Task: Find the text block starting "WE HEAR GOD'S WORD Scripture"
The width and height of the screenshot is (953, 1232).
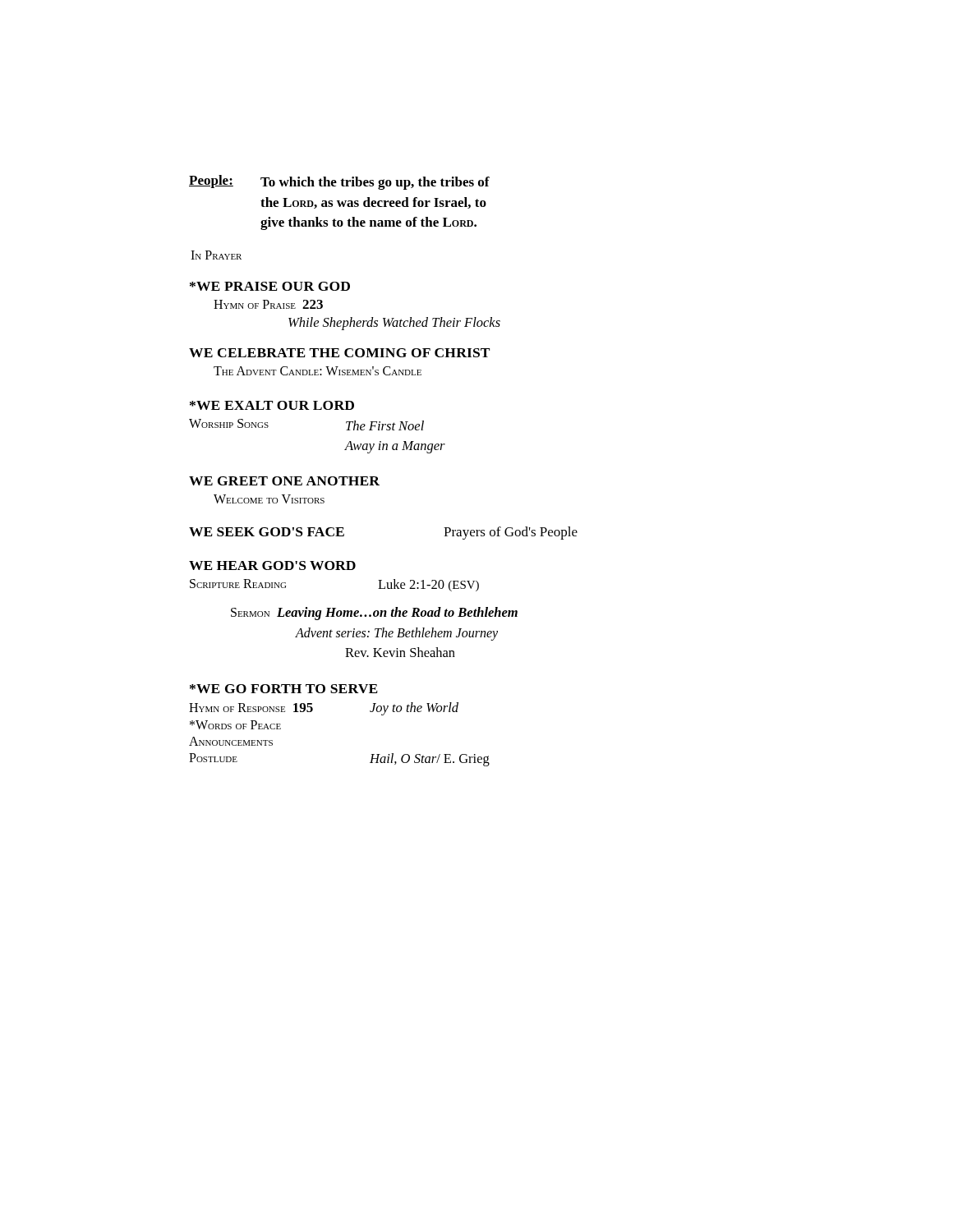Action: (476, 610)
